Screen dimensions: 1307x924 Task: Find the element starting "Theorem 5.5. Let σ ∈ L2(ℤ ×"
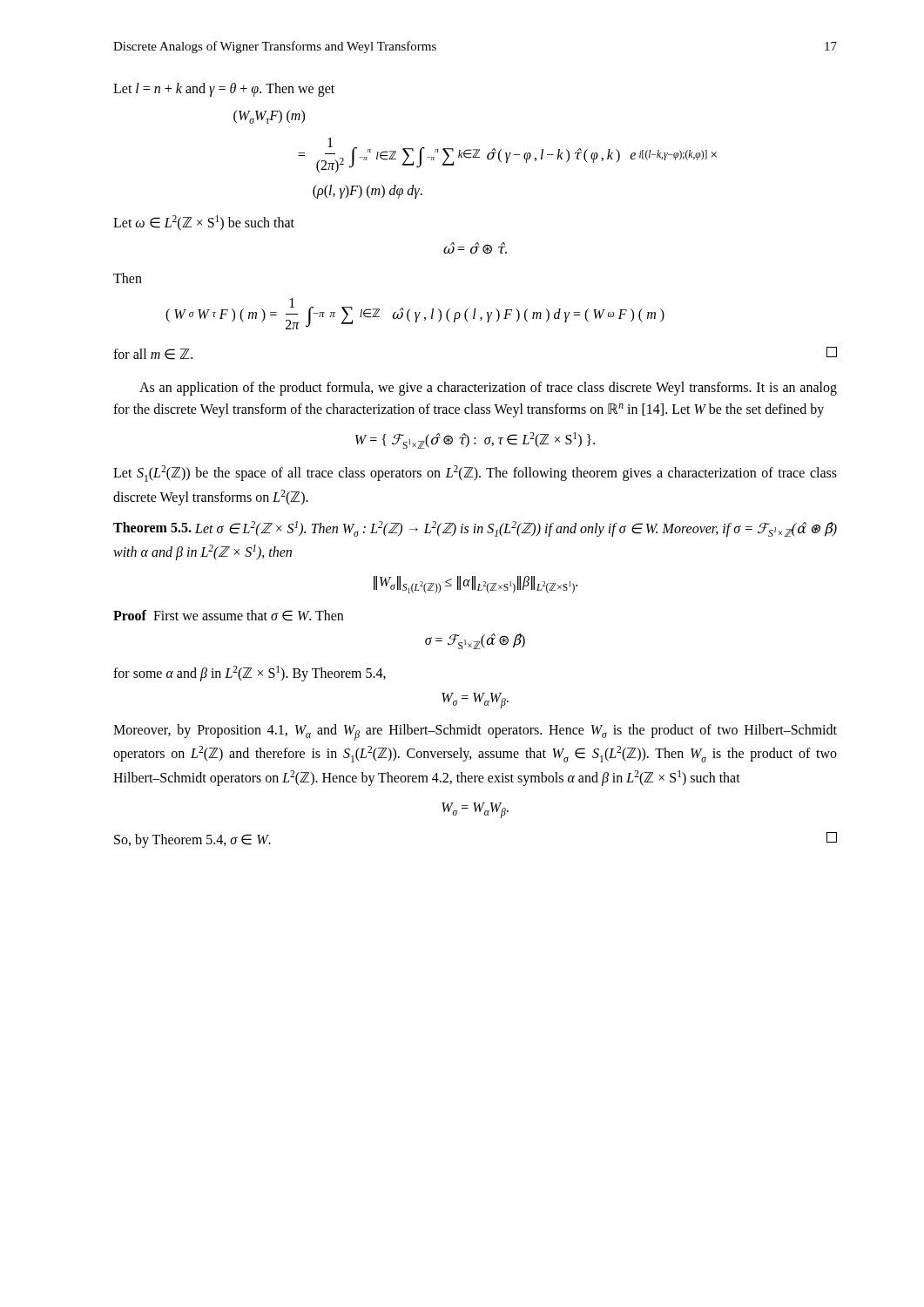[x=475, y=539]
